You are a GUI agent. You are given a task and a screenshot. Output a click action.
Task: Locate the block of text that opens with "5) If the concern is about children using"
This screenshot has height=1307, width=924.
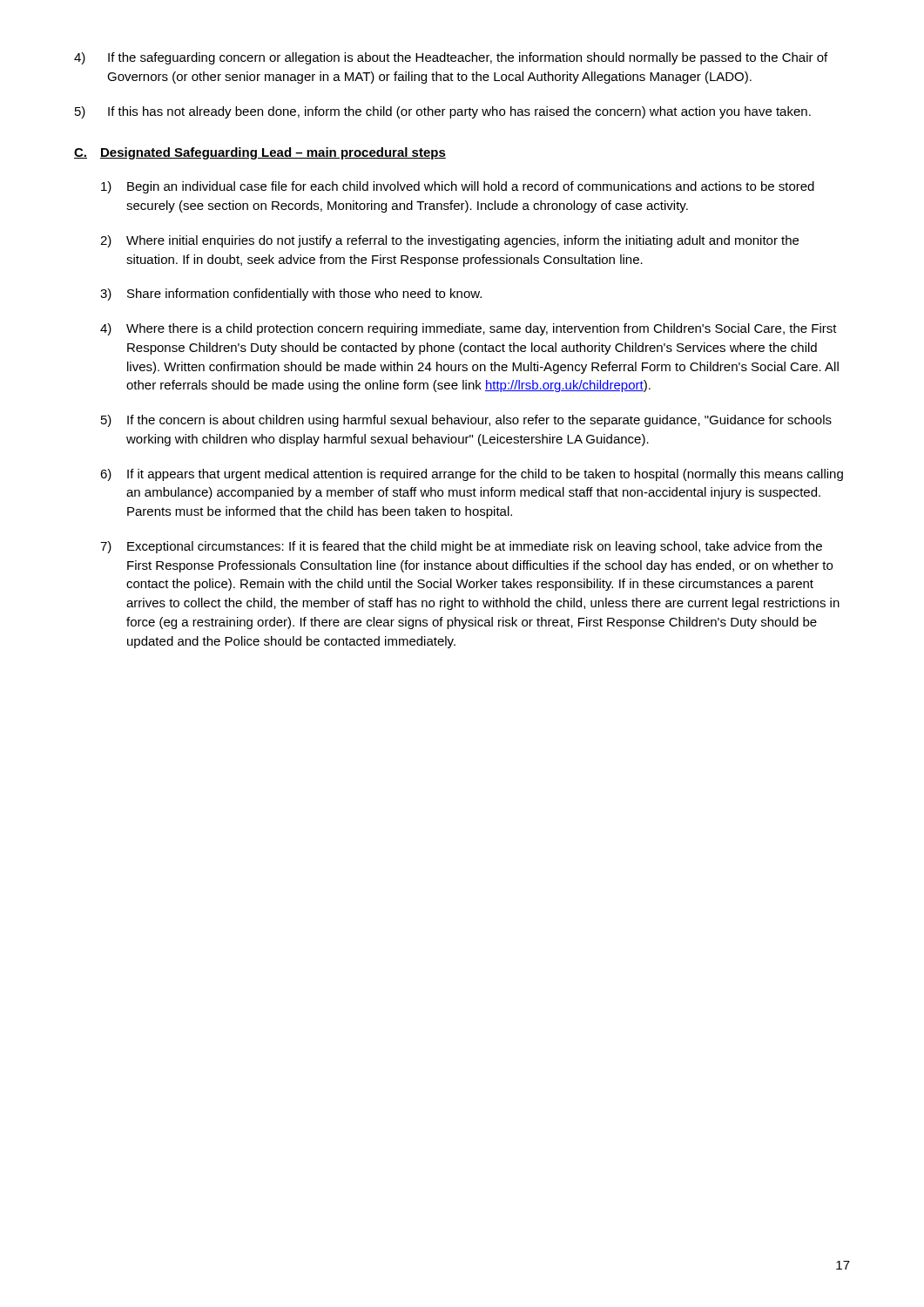(x=475, y=429)
